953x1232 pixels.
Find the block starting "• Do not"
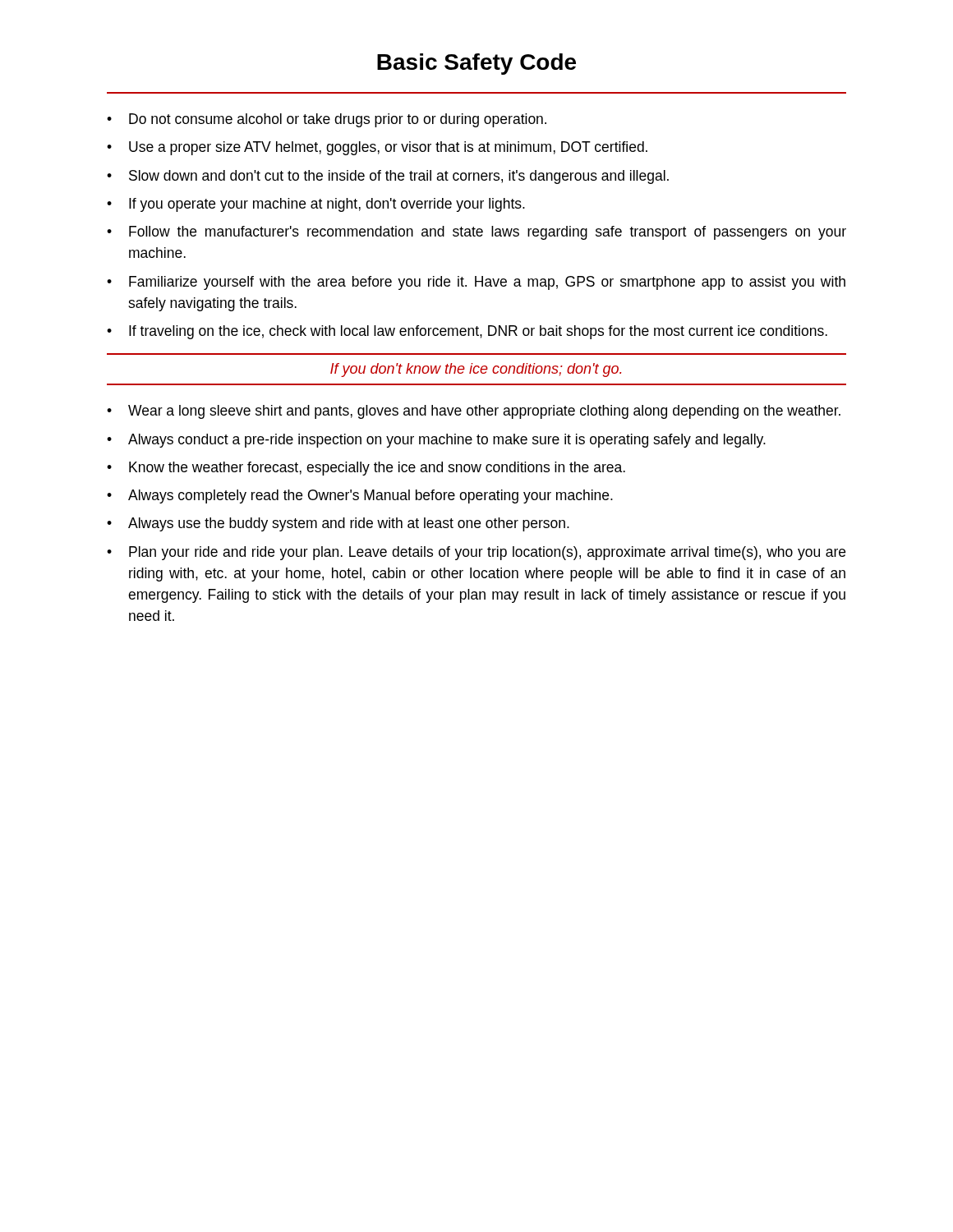click(476, 119)
